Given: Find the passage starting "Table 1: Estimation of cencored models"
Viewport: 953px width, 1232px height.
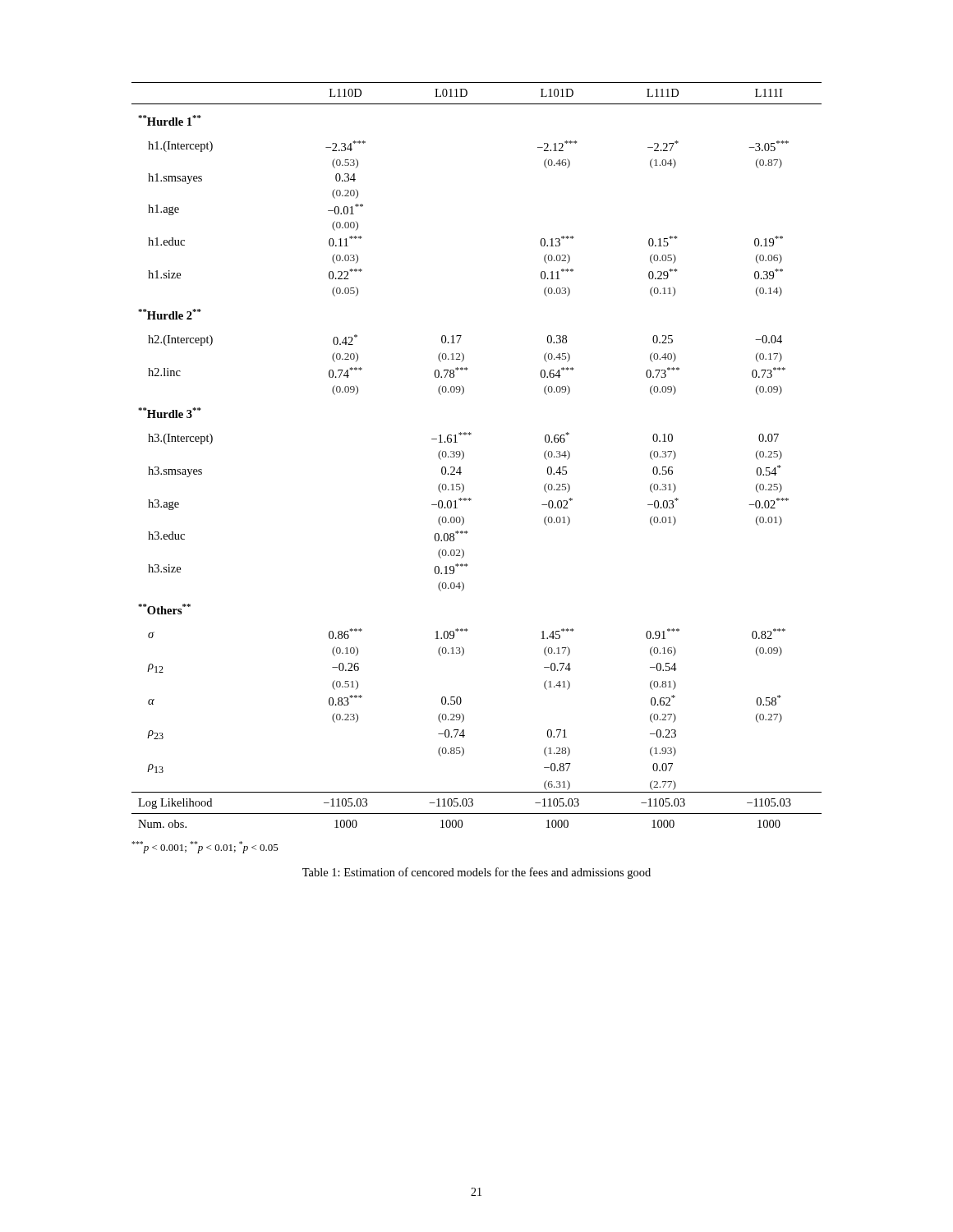Looking at the screenshot, I should point(476,873).
